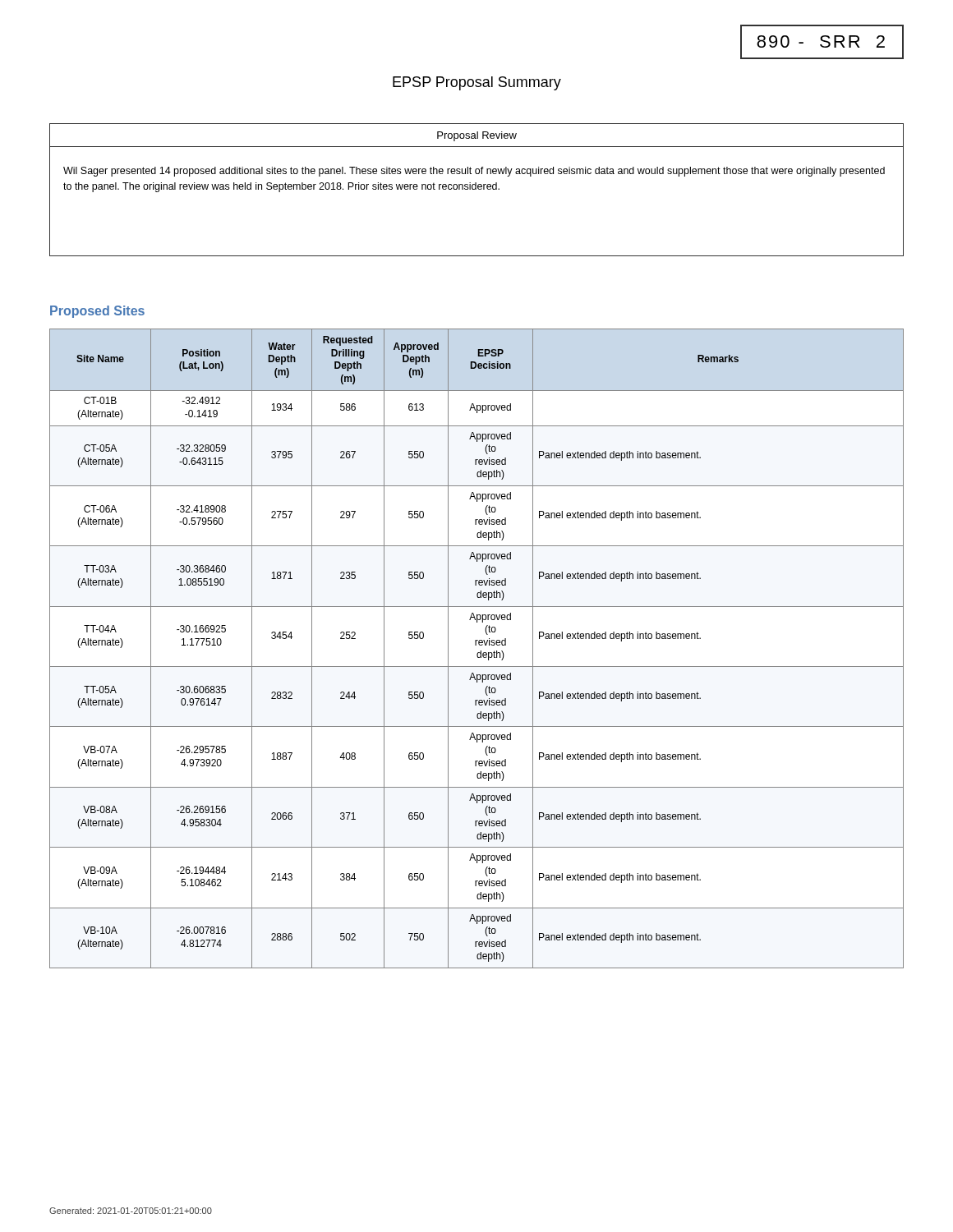Click on the table containing "Proposal Review Wil Sager presented"
The image size is (953, 1232).
[476, 190]
